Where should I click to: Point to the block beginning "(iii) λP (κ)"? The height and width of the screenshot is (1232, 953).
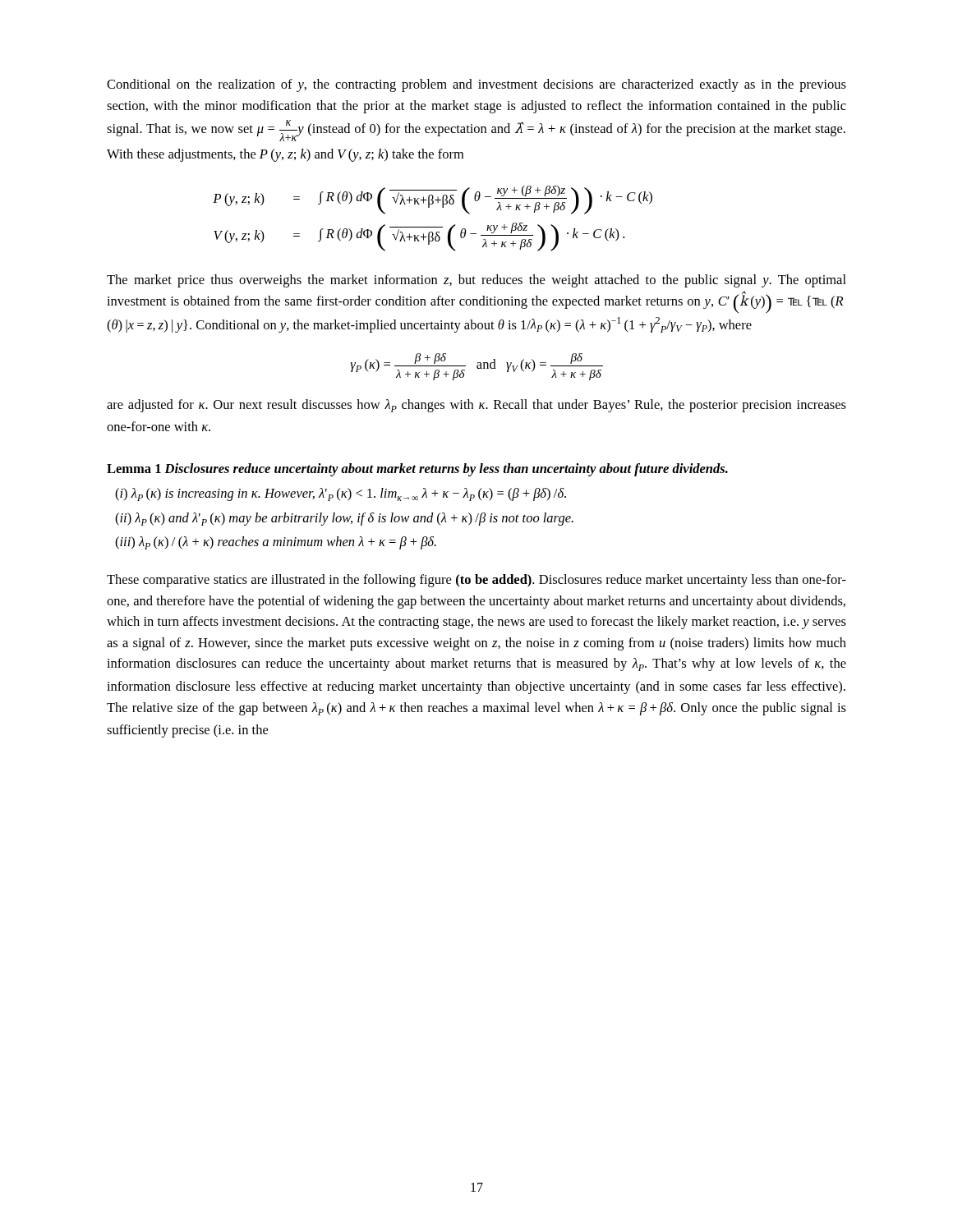(x=276, y=543)
